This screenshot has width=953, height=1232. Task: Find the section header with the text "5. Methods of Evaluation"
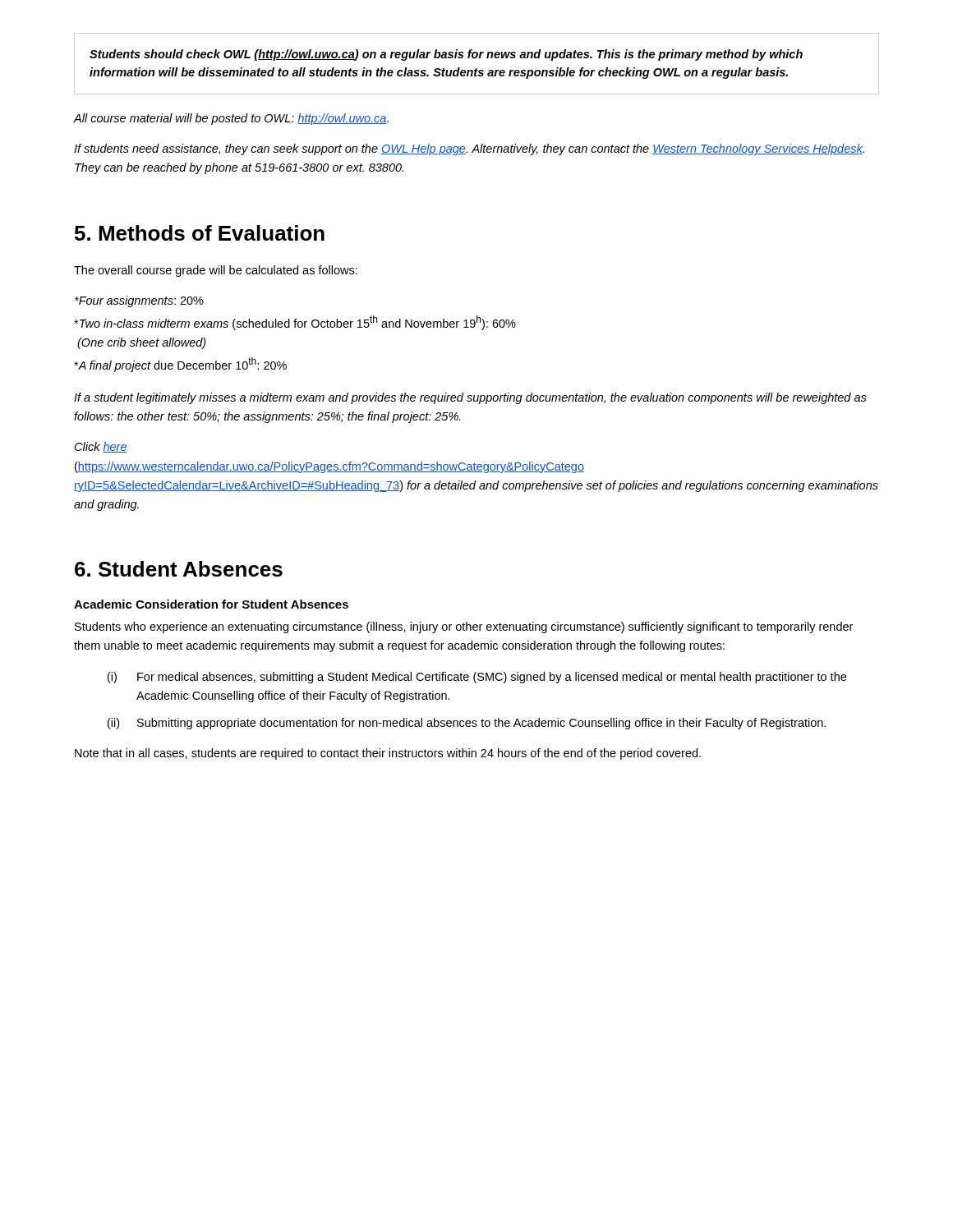pos(200,233)
